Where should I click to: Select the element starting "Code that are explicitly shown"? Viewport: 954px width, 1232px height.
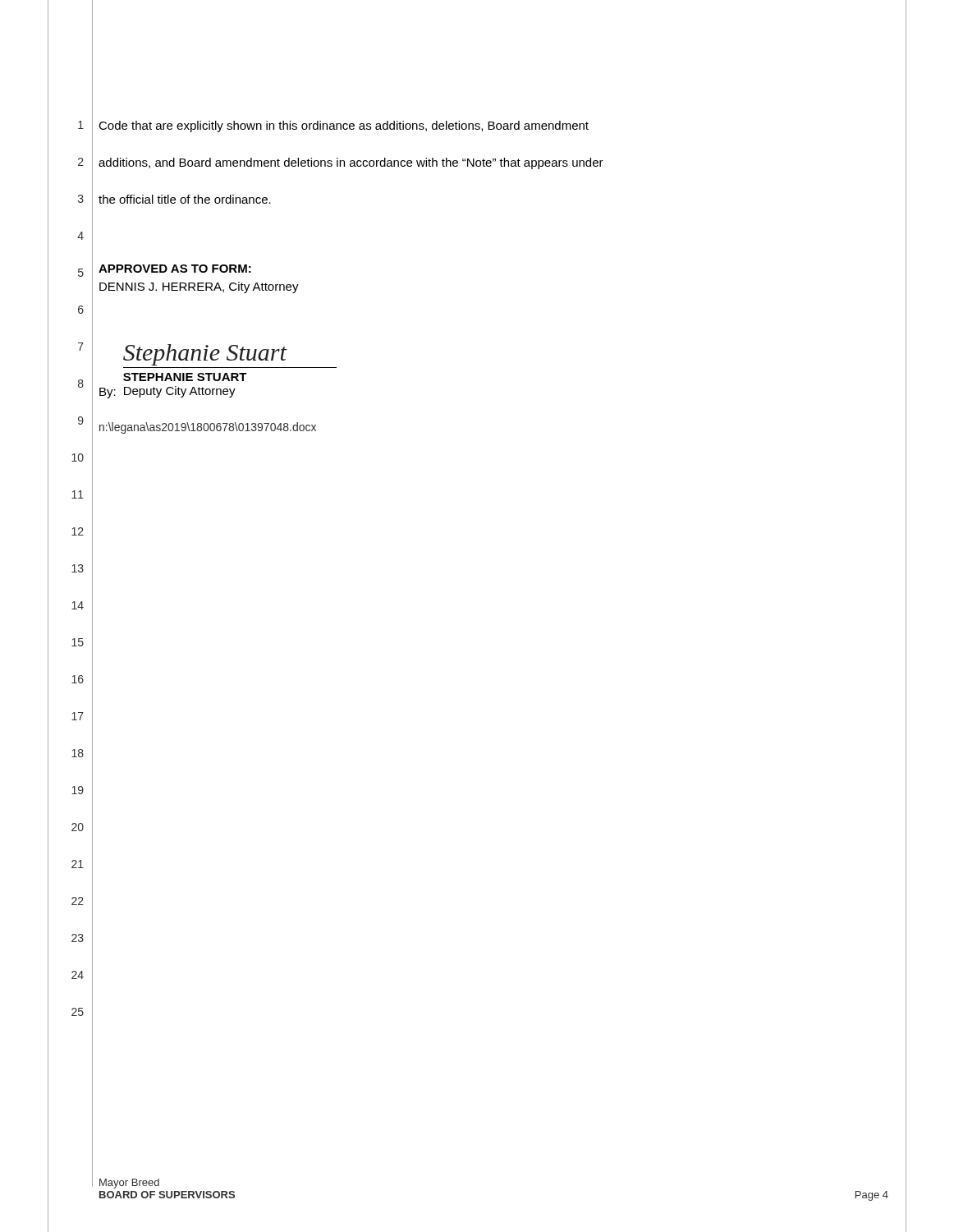344,125
